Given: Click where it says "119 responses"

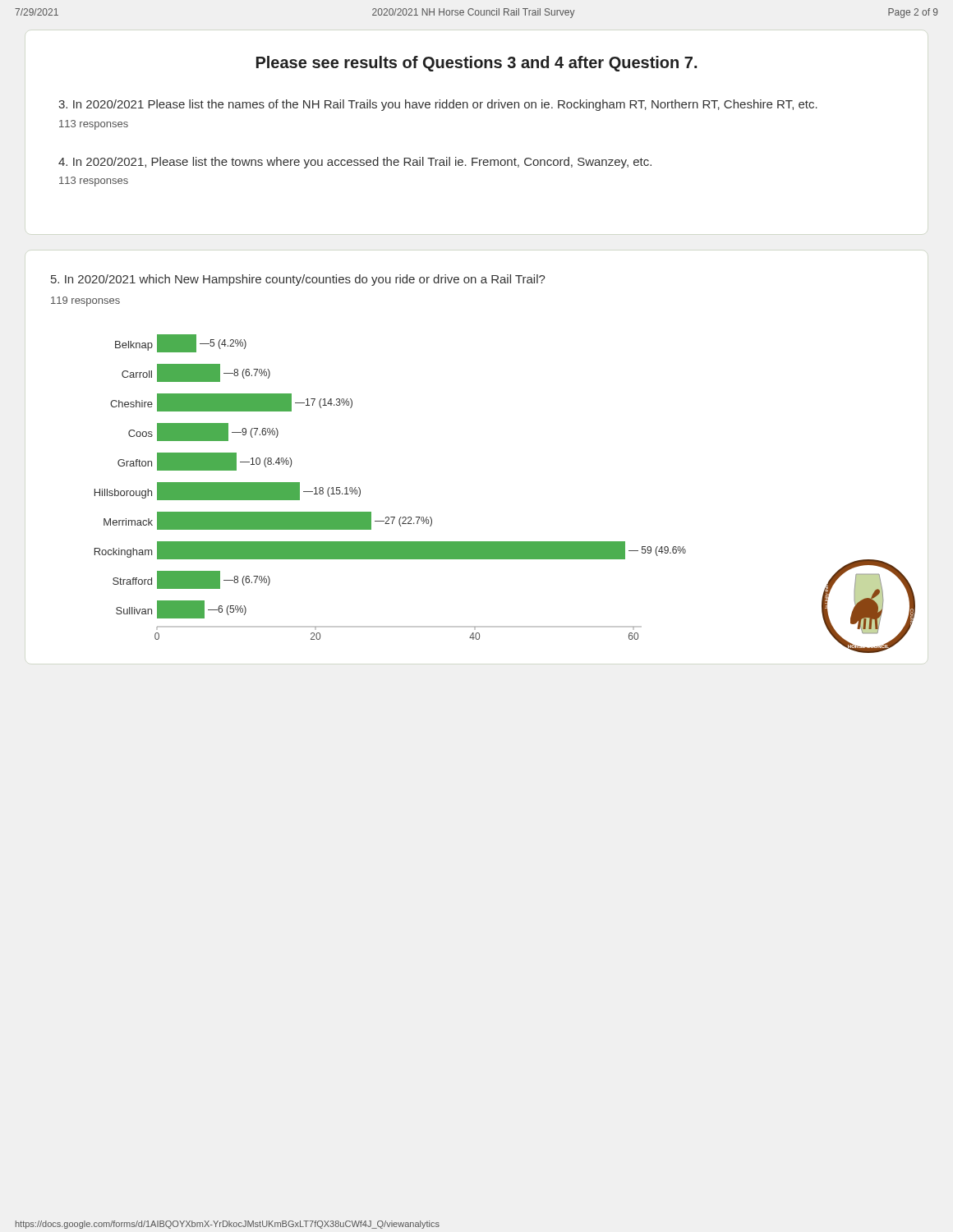Looking at the screenshot, I should [x=85, y=300].
